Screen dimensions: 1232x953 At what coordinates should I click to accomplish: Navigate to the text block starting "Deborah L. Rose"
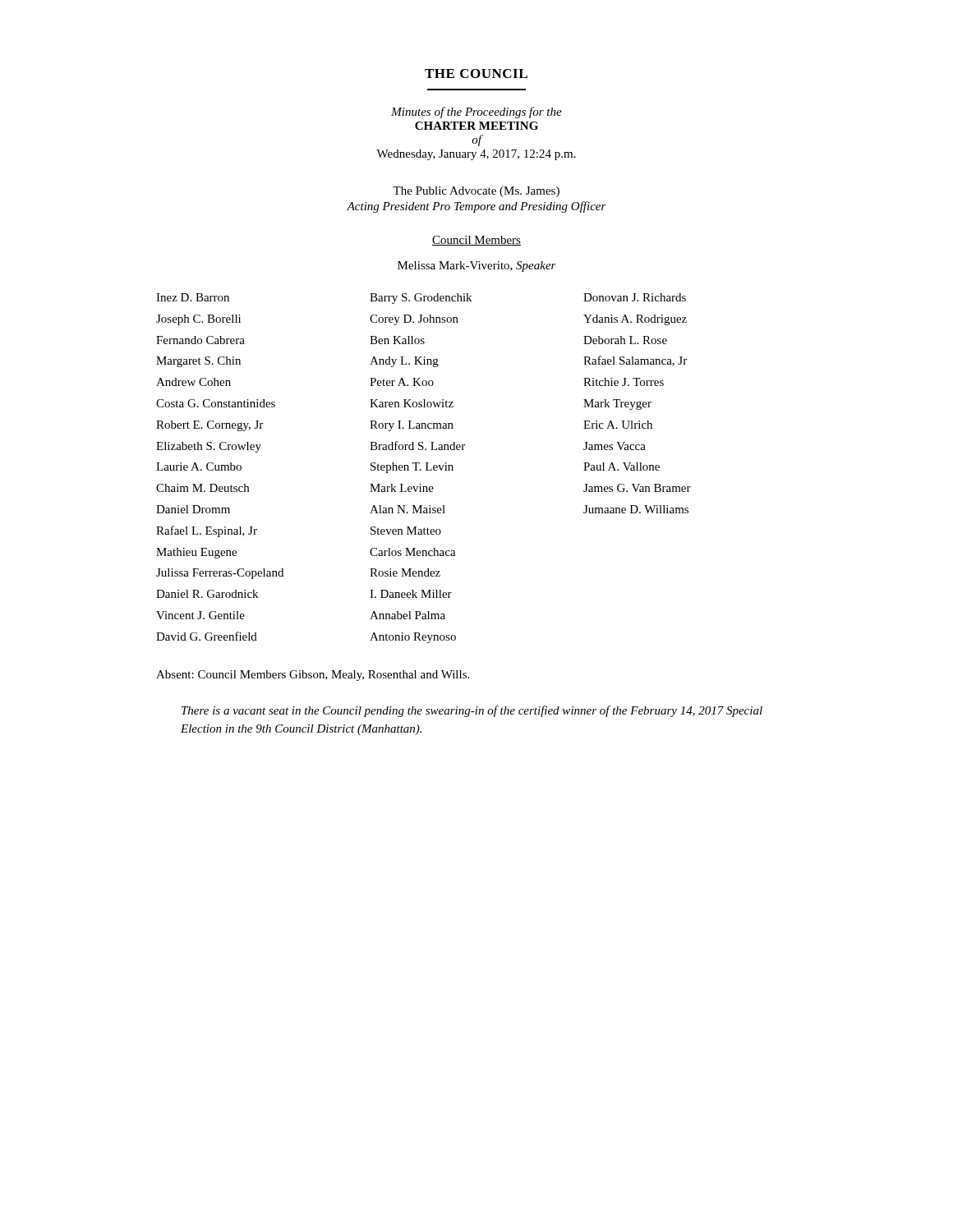coord(625,340)
